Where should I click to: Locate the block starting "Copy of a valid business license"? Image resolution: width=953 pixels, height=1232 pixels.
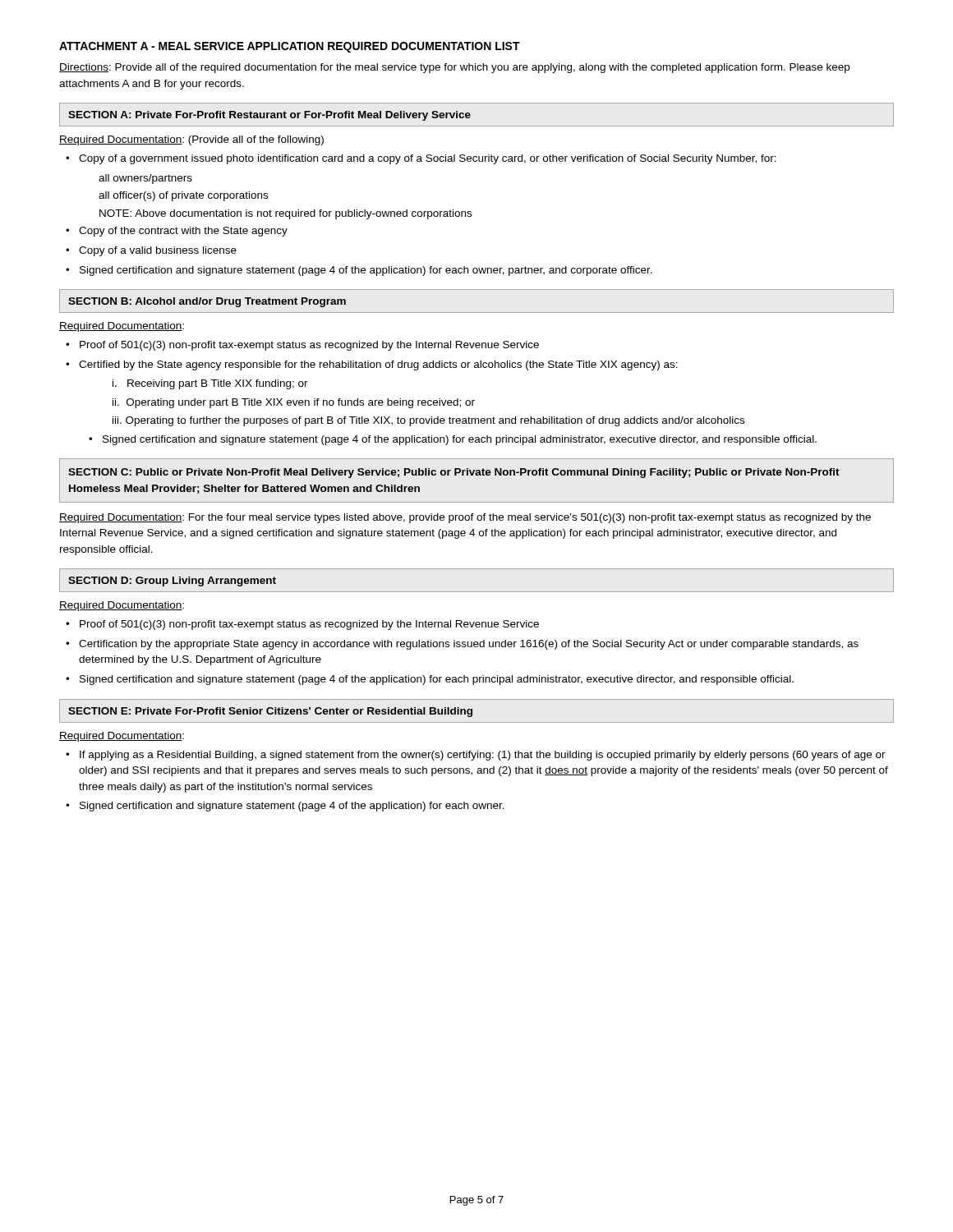(x=158, y=250)
